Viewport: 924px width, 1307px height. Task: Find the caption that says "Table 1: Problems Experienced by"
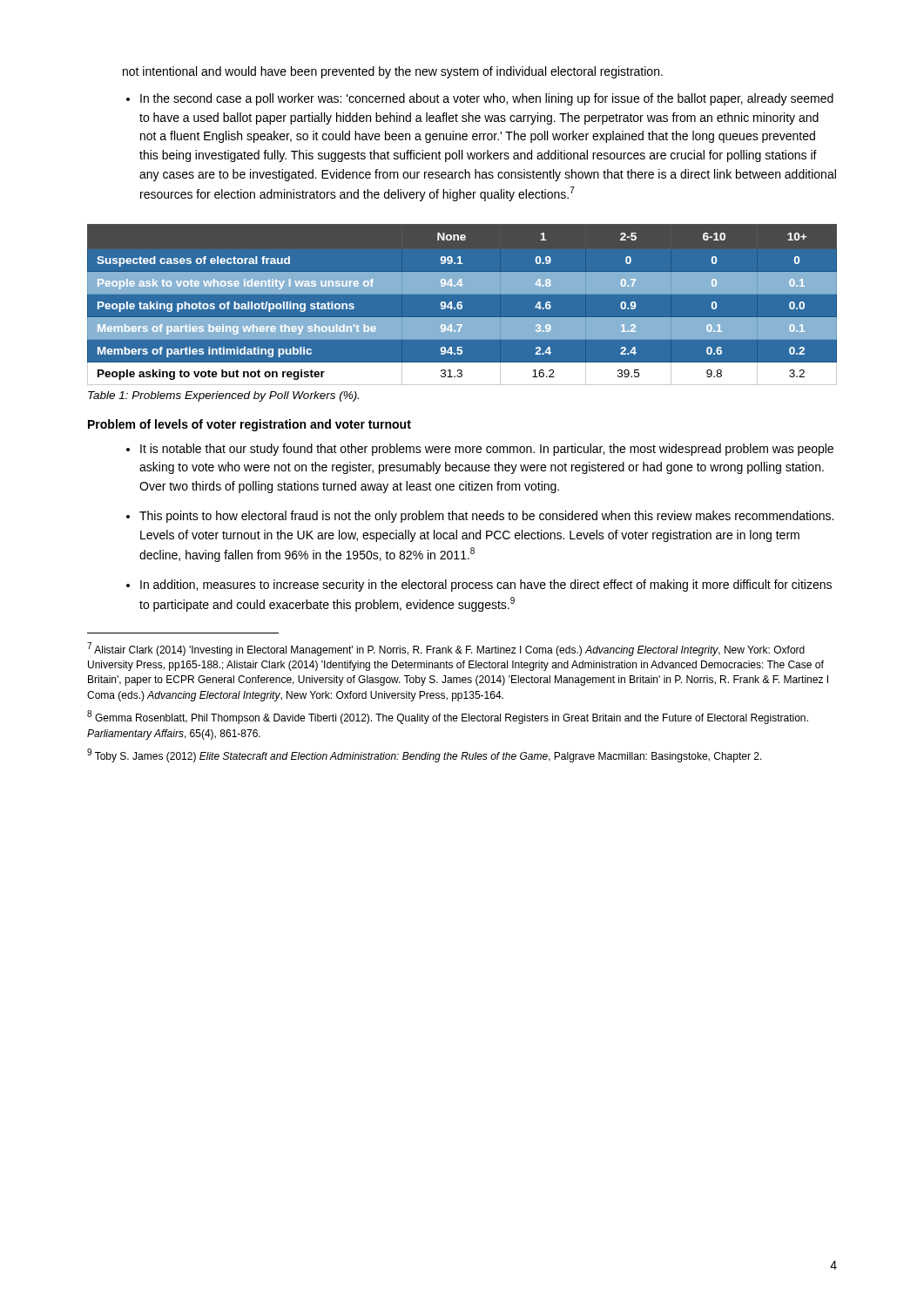coord(224,395)
